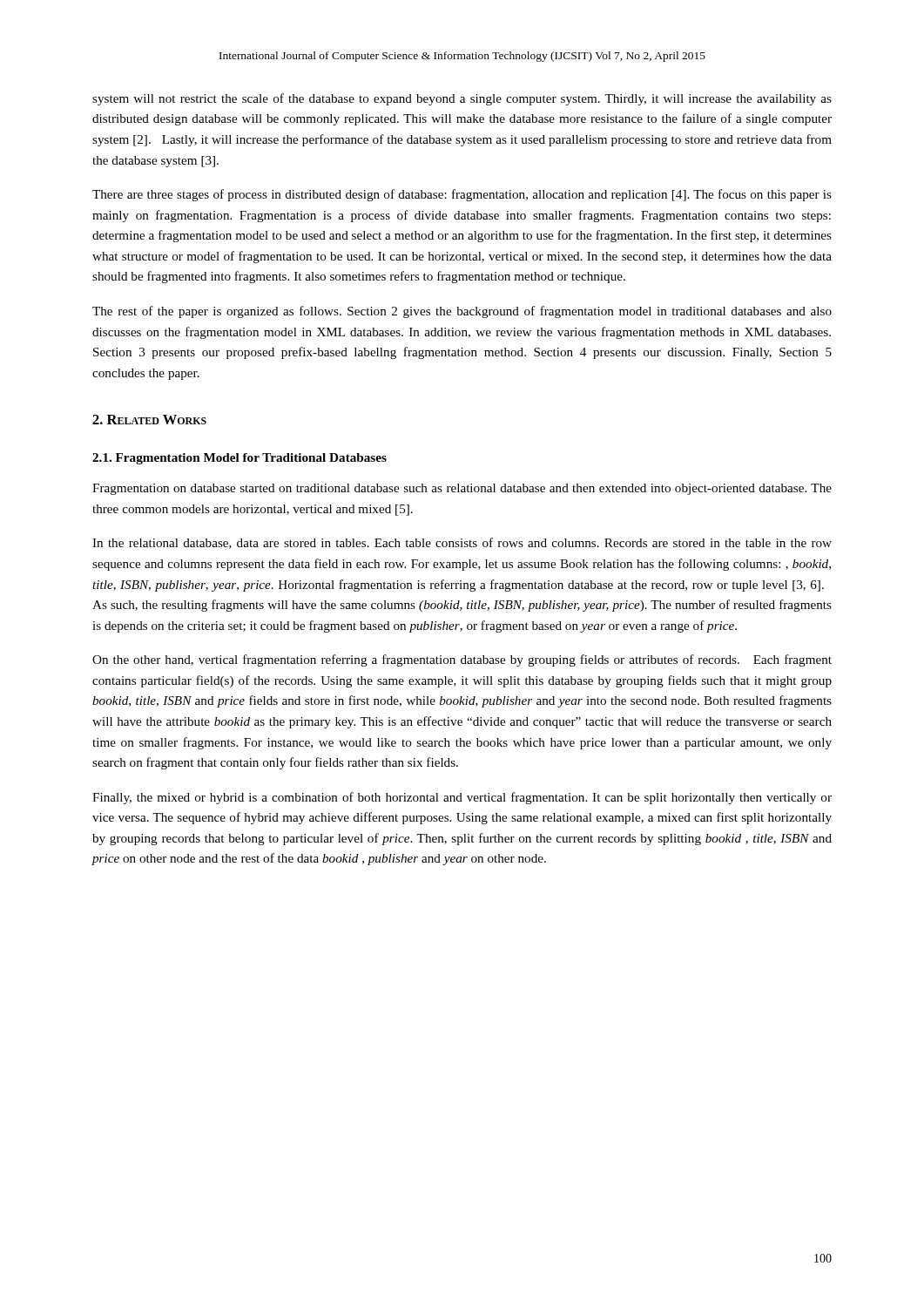Find the region starting "system will not restrict"
924x1307 pixels.
click(x=462, y=129)
